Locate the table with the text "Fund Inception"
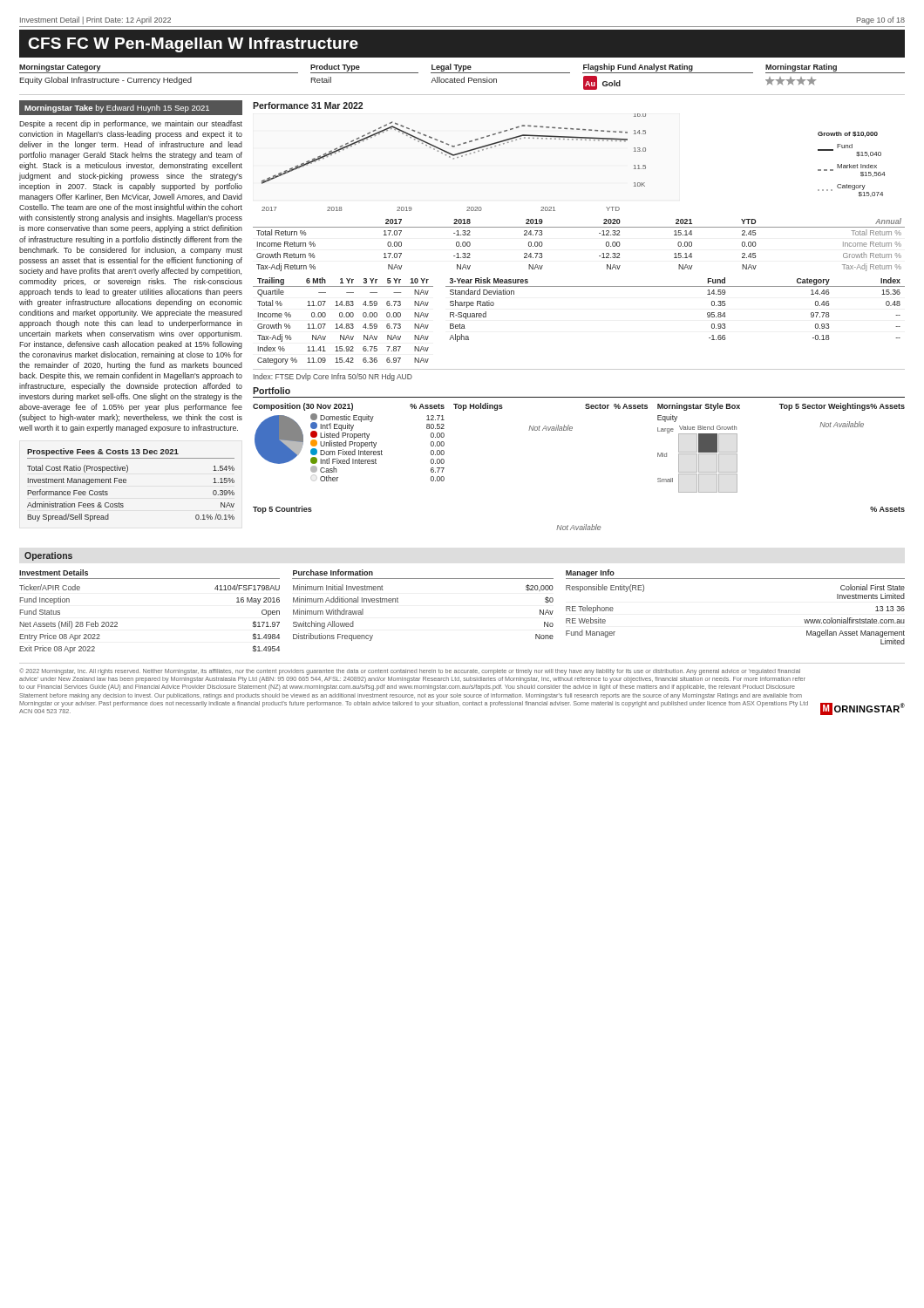 150,618
